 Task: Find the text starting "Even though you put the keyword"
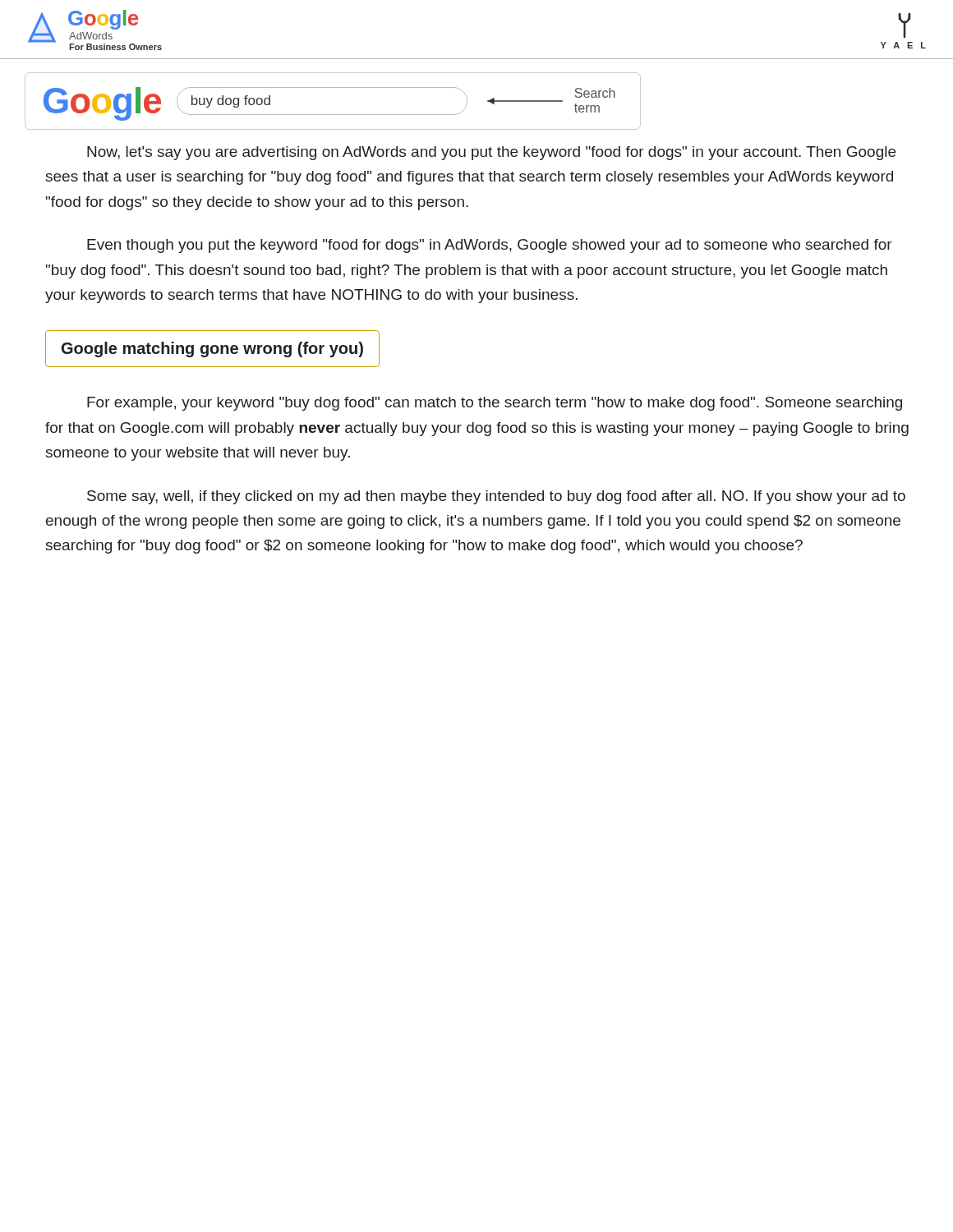469,269
